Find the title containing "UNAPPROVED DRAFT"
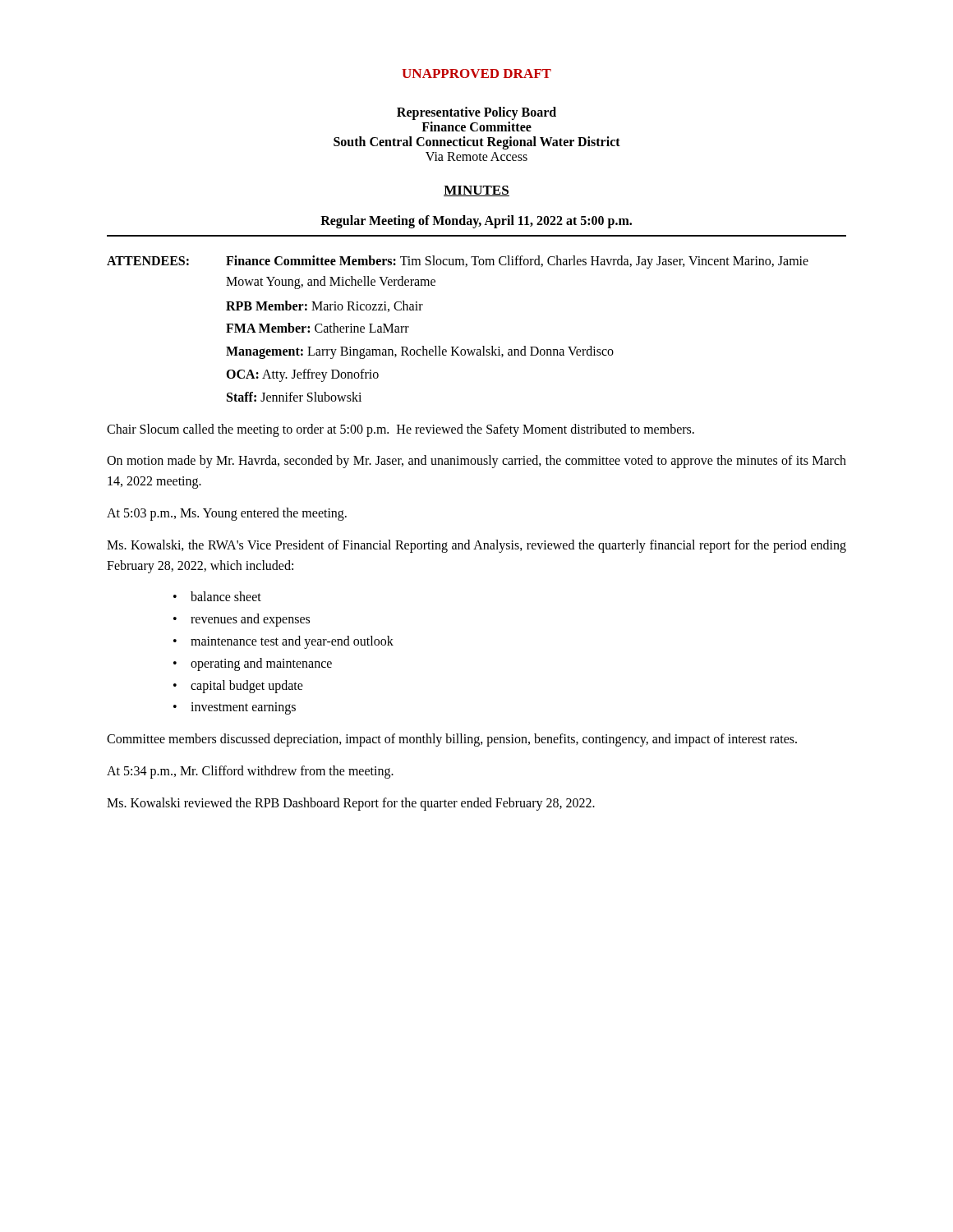Screen dimensions: 1232x953 click(x=476, y=73)
